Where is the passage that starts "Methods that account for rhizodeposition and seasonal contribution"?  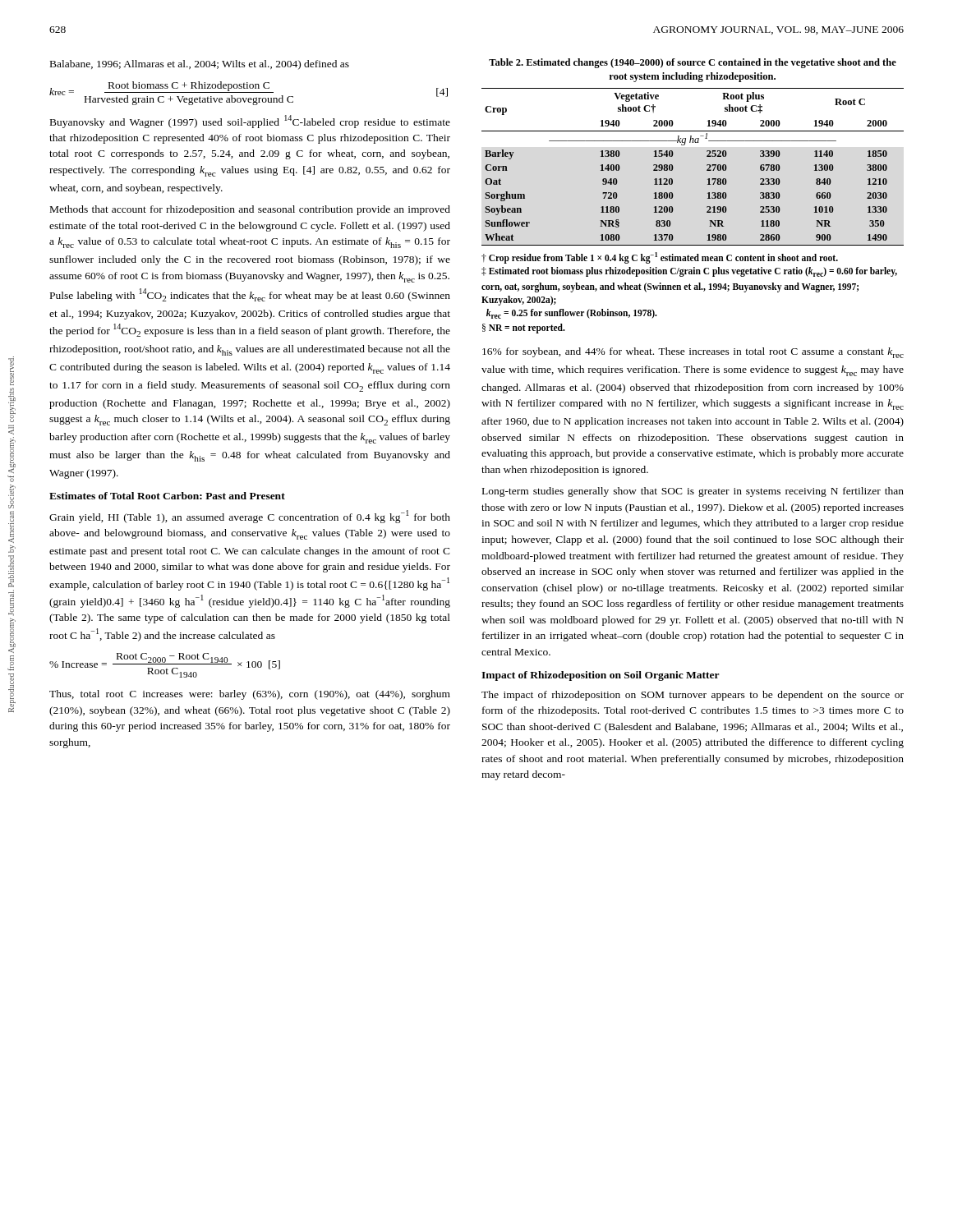250,341
